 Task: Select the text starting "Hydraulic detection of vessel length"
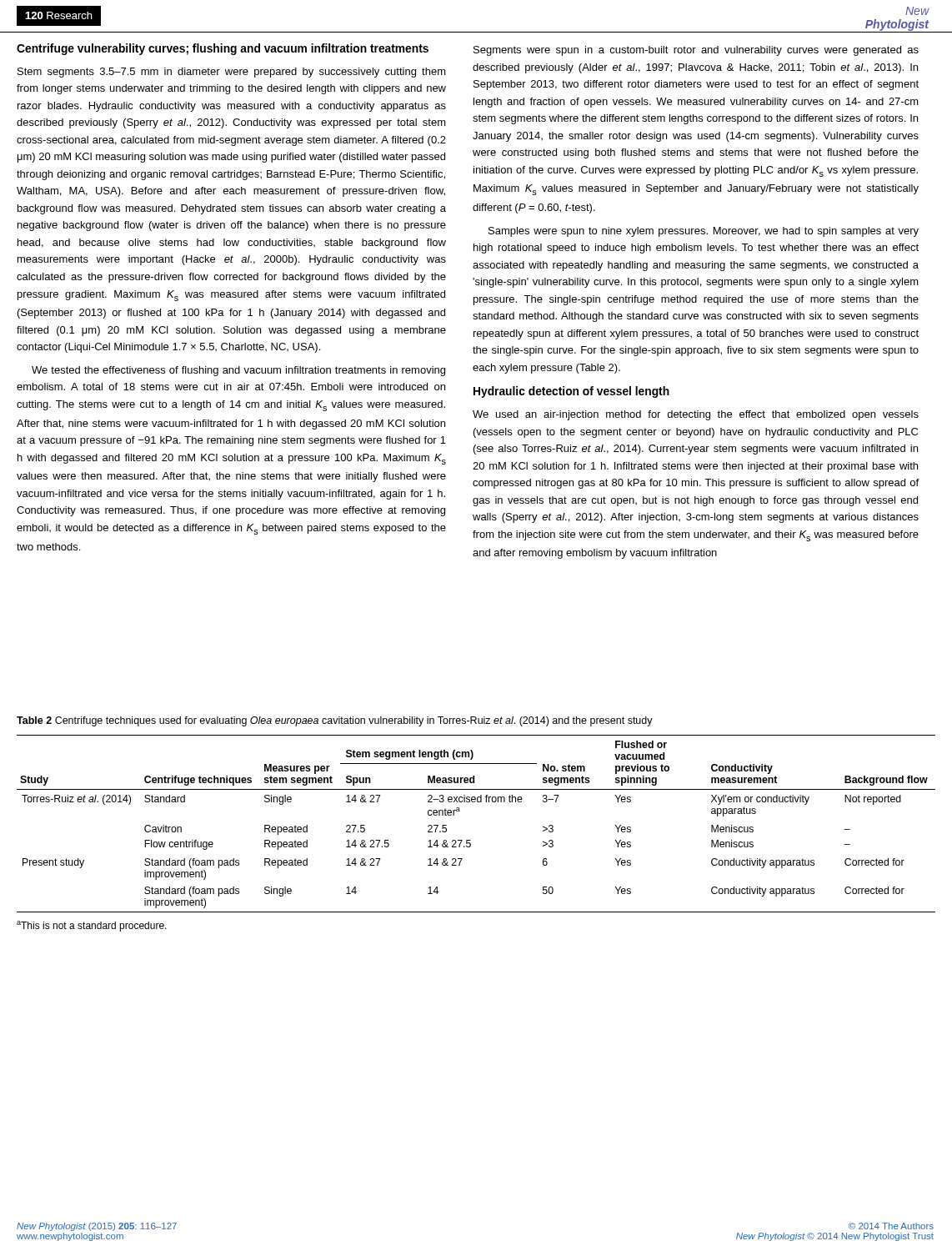(x=571, y=392)
